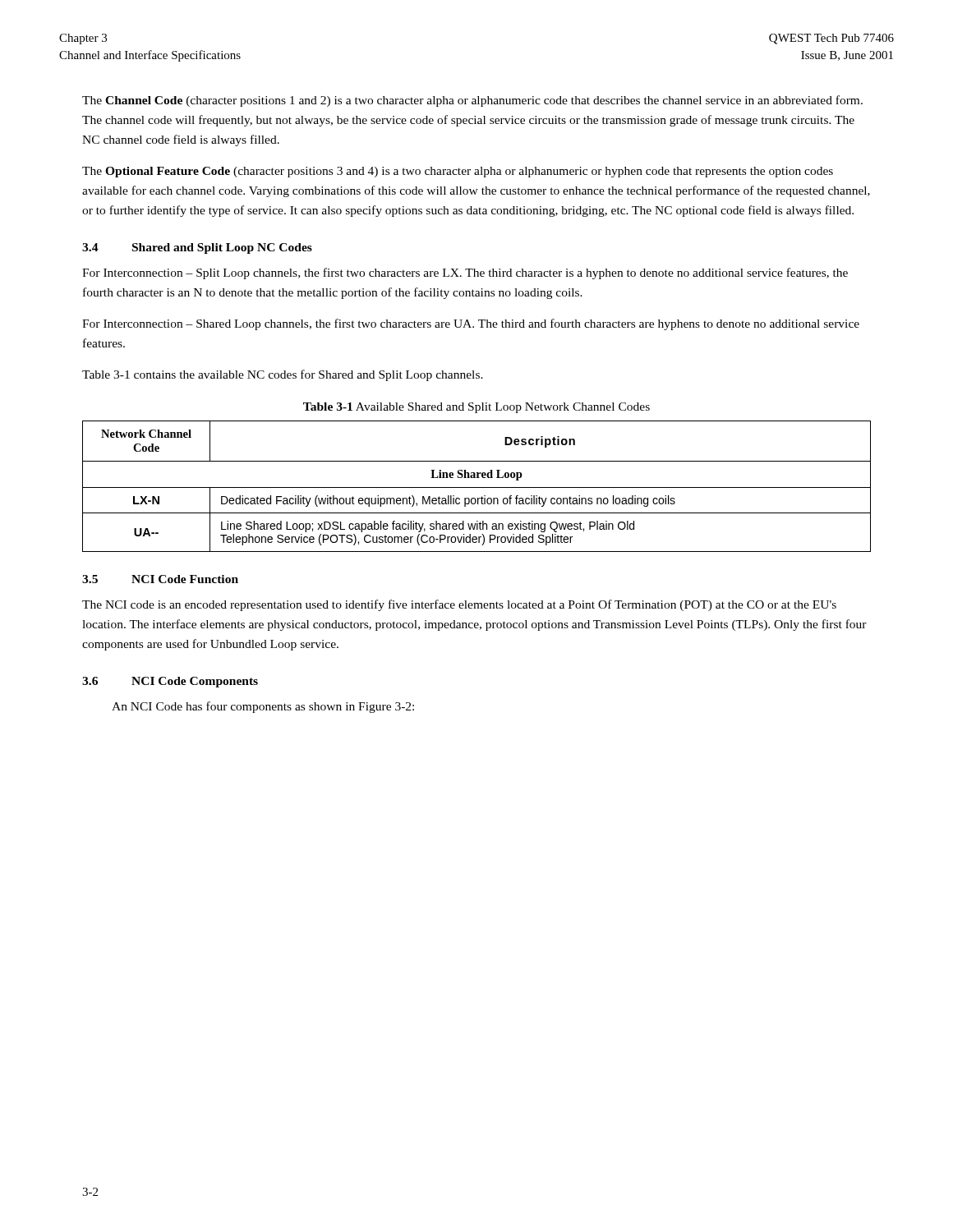Click on the text block containing "The Optional Feature Code (character positions 3"

point(476,190)
